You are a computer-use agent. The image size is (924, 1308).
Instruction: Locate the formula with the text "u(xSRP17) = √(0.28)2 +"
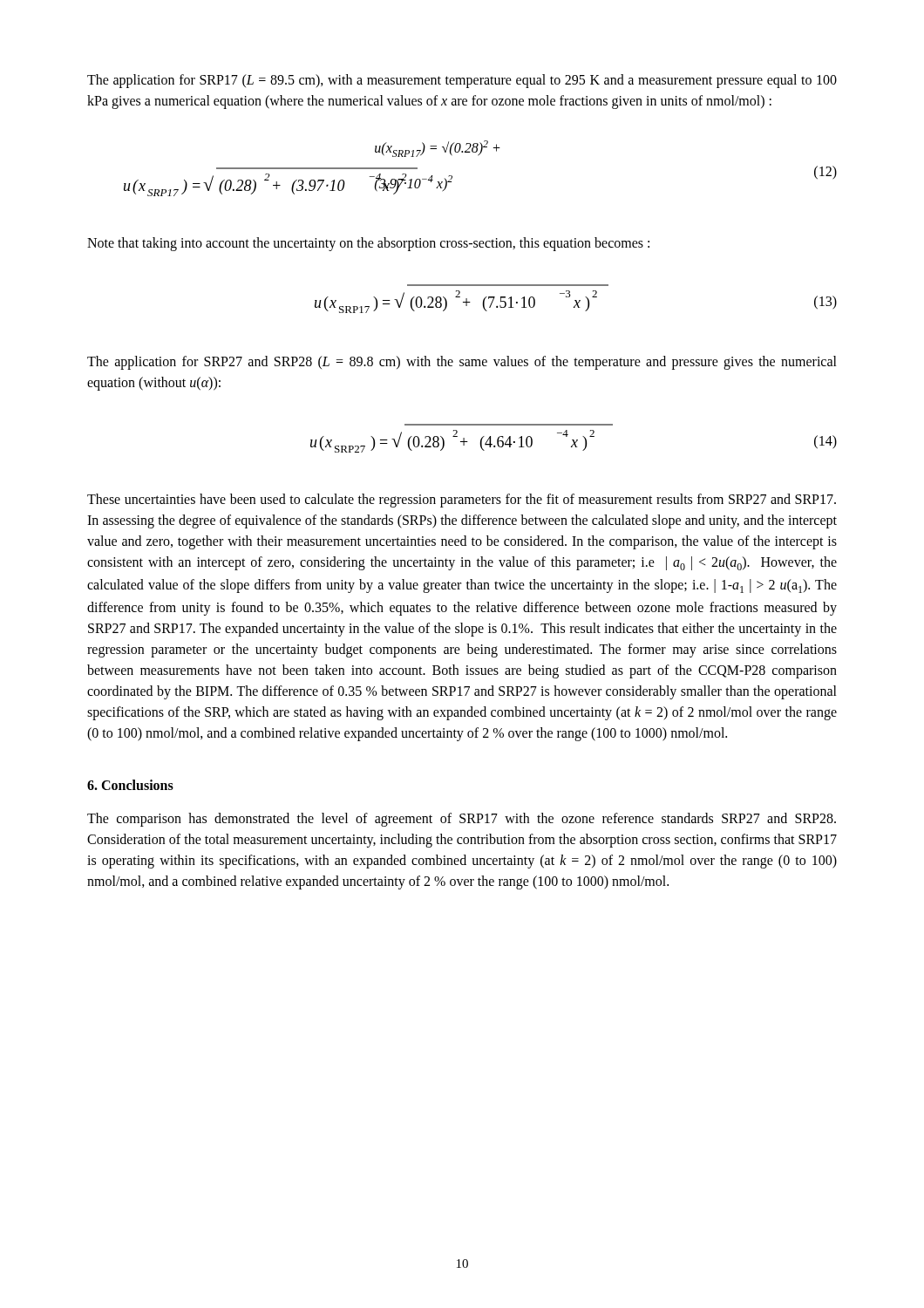pos(438,149)
